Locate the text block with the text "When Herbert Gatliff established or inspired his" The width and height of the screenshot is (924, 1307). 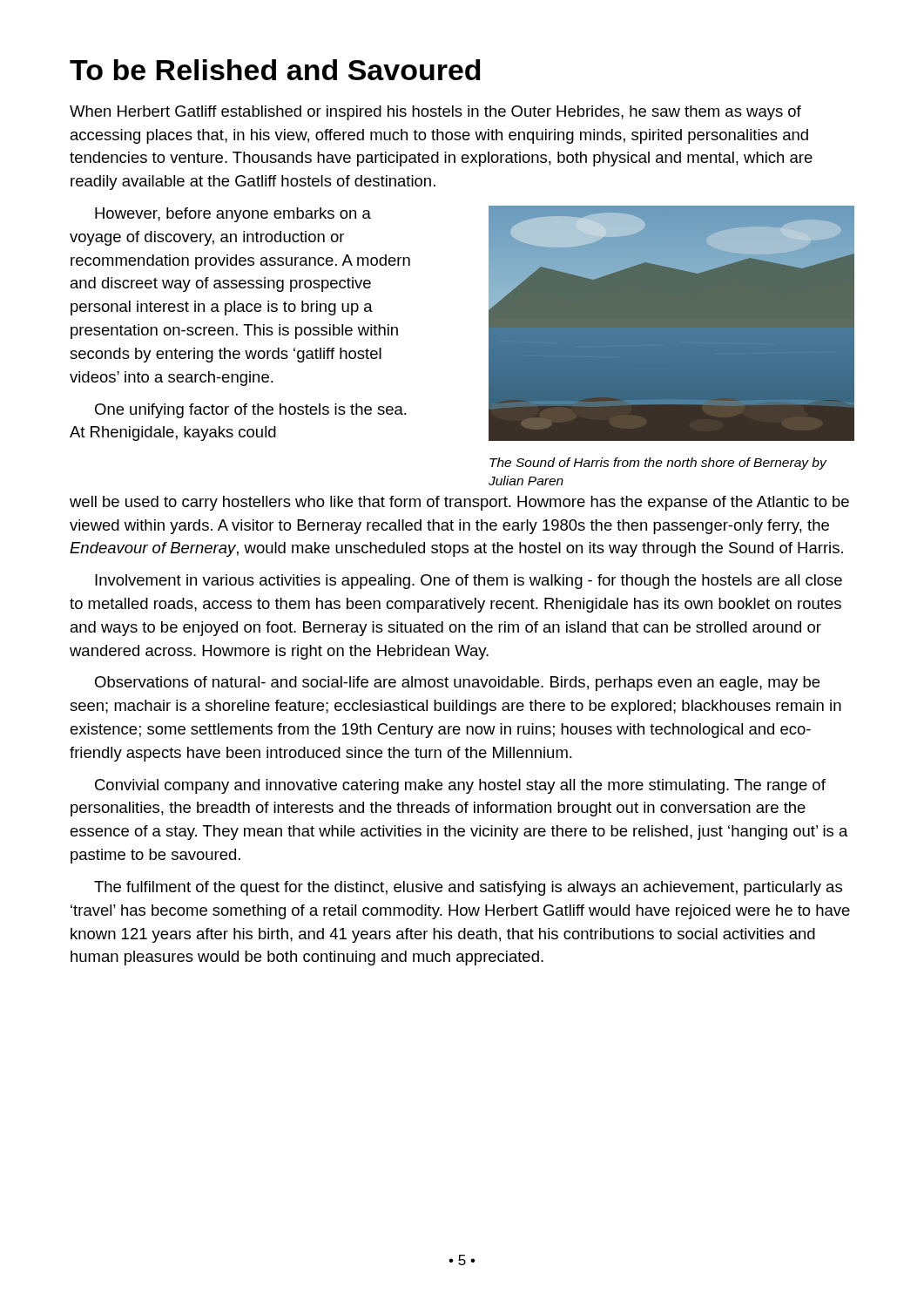[441, 146]
